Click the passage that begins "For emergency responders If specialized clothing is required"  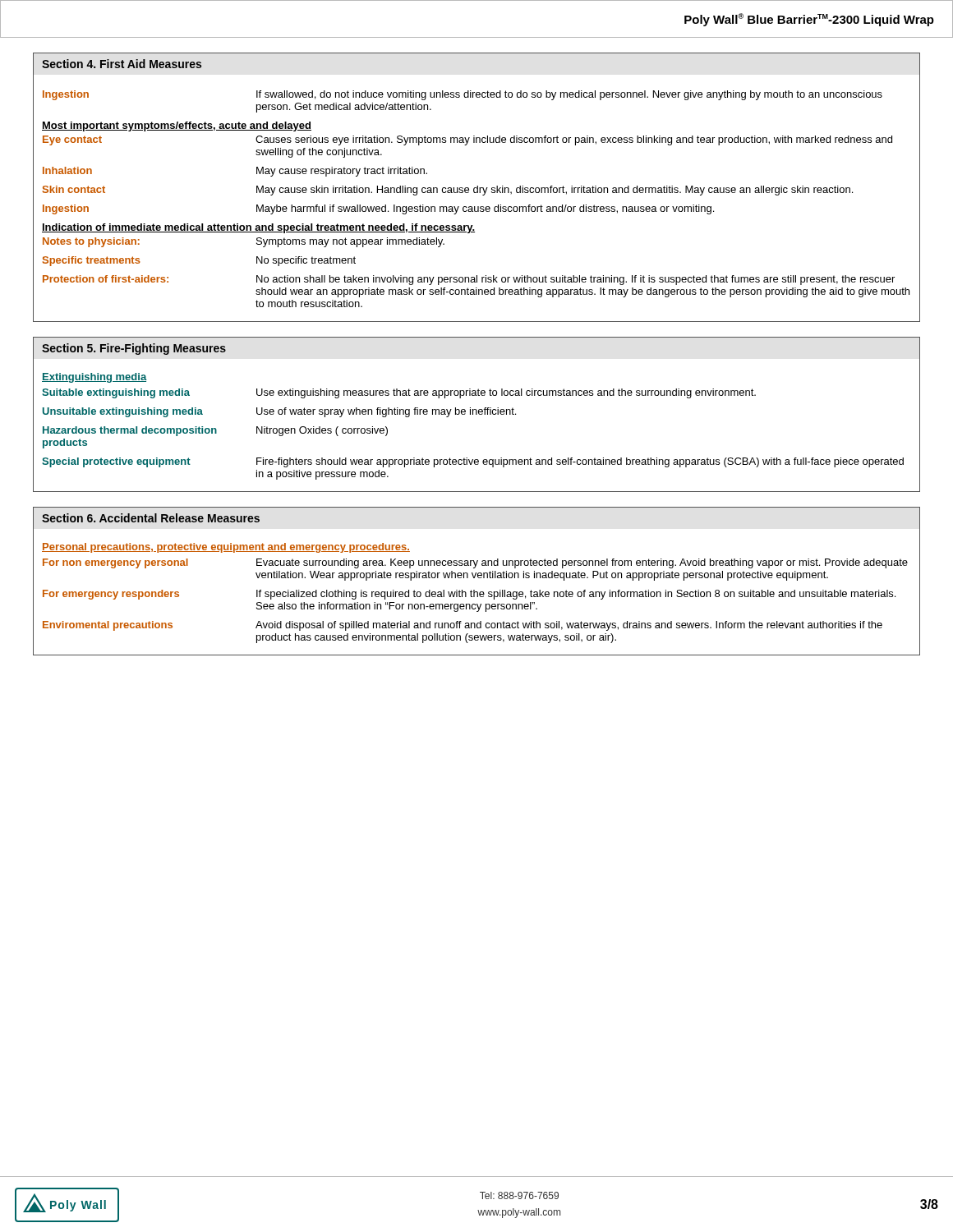point(476,600)
